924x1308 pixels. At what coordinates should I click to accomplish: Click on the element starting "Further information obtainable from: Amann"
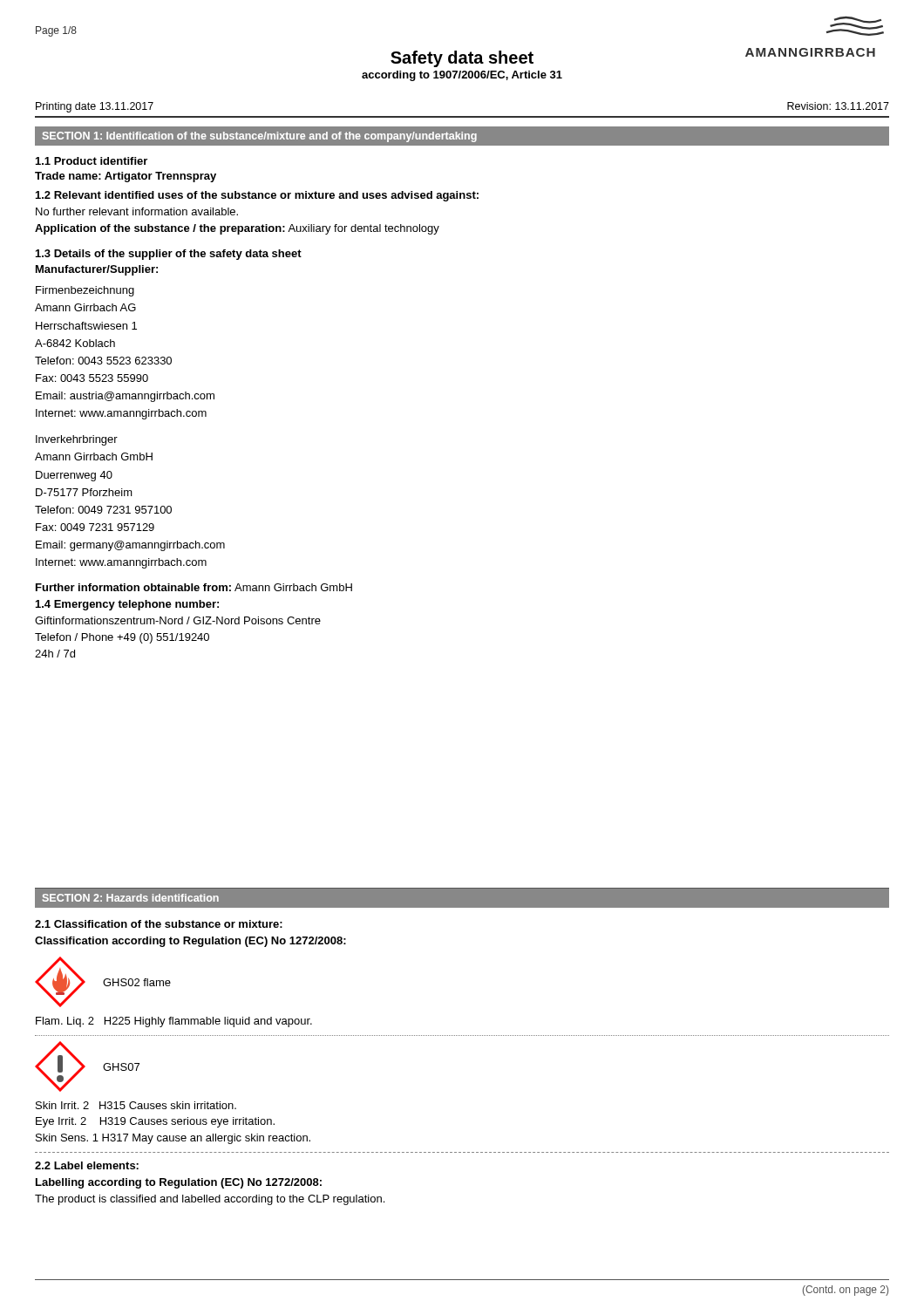tap(194, 621)
